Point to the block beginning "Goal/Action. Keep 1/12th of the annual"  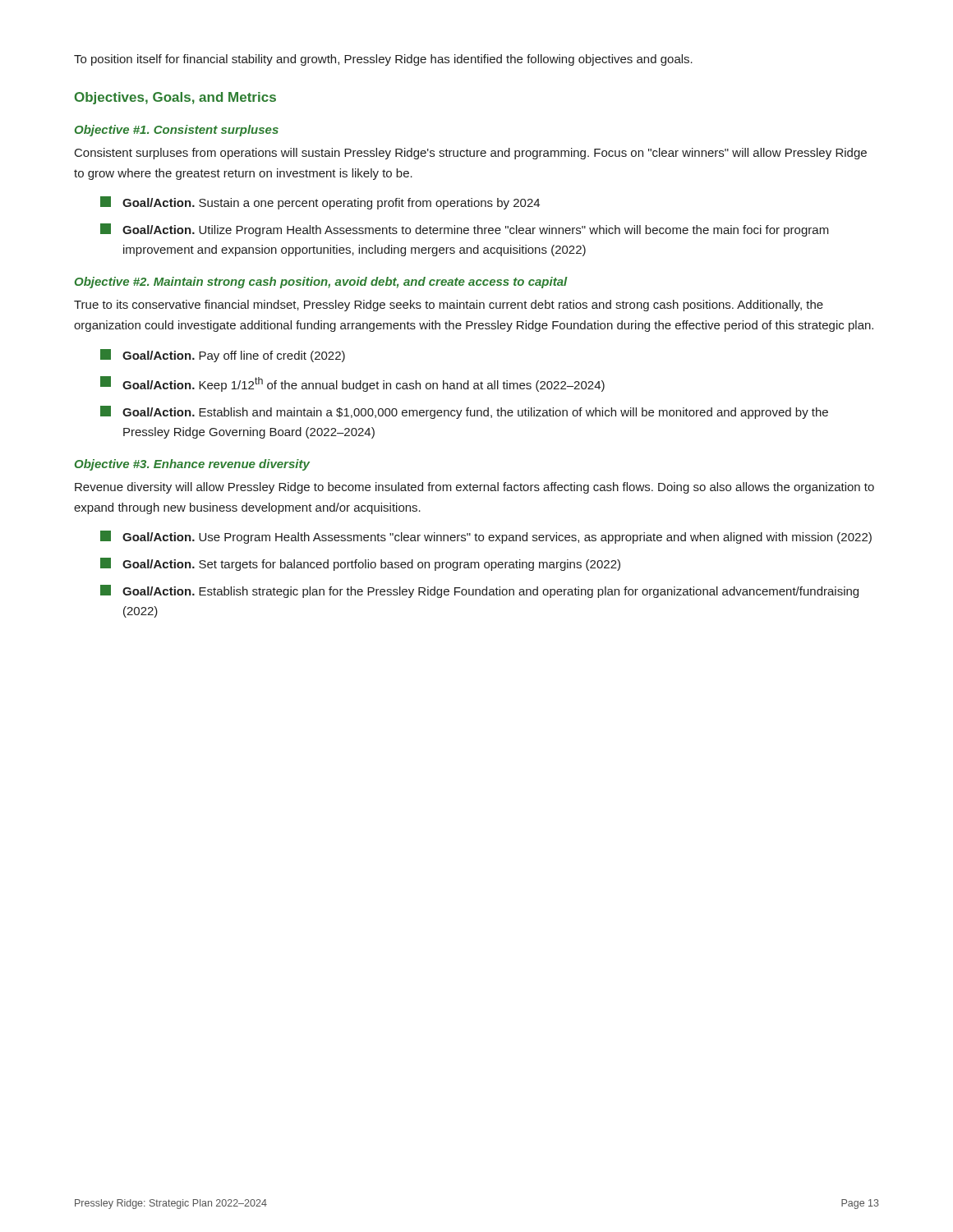353,384
